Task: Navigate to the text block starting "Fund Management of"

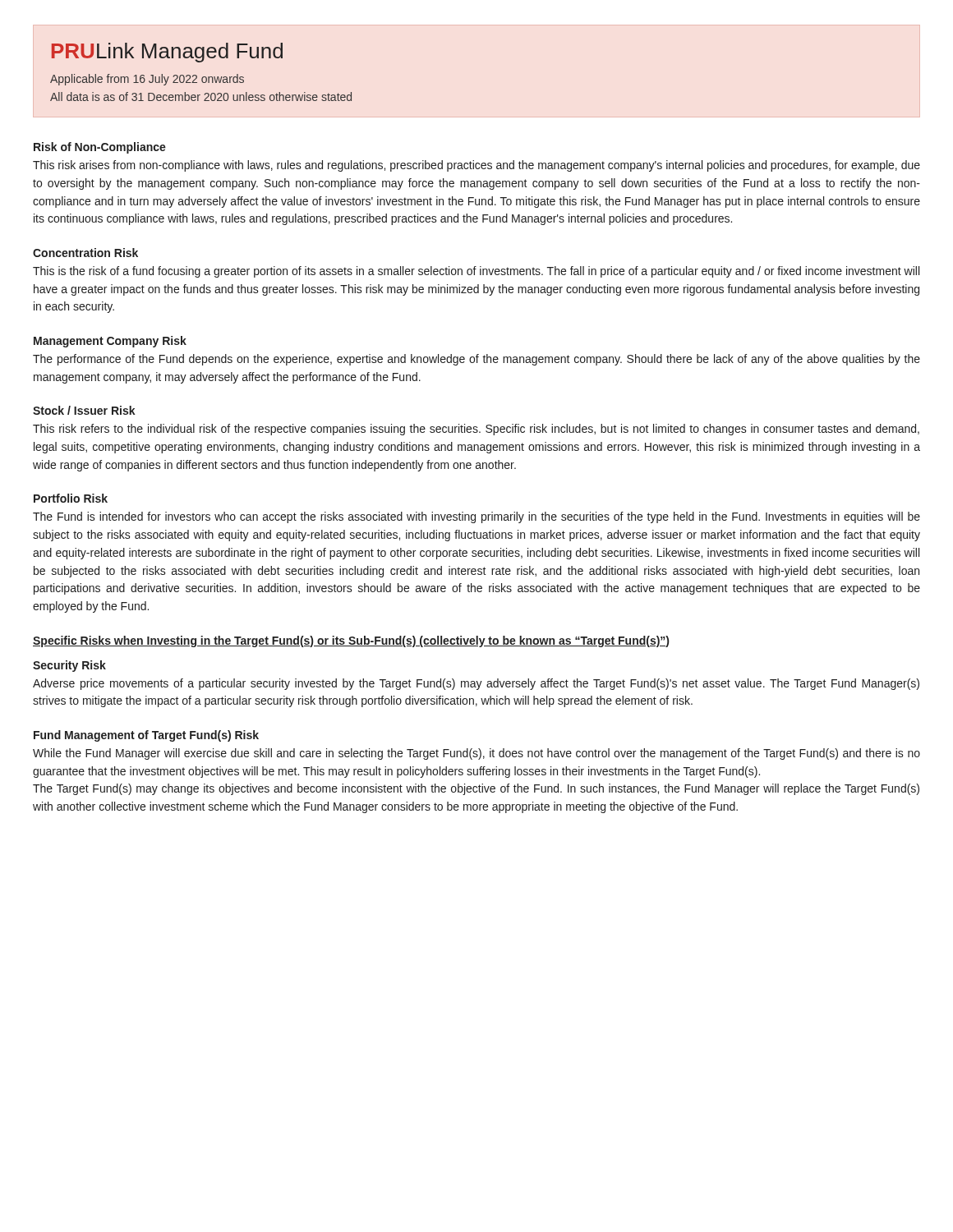Action: coord(146,735)
